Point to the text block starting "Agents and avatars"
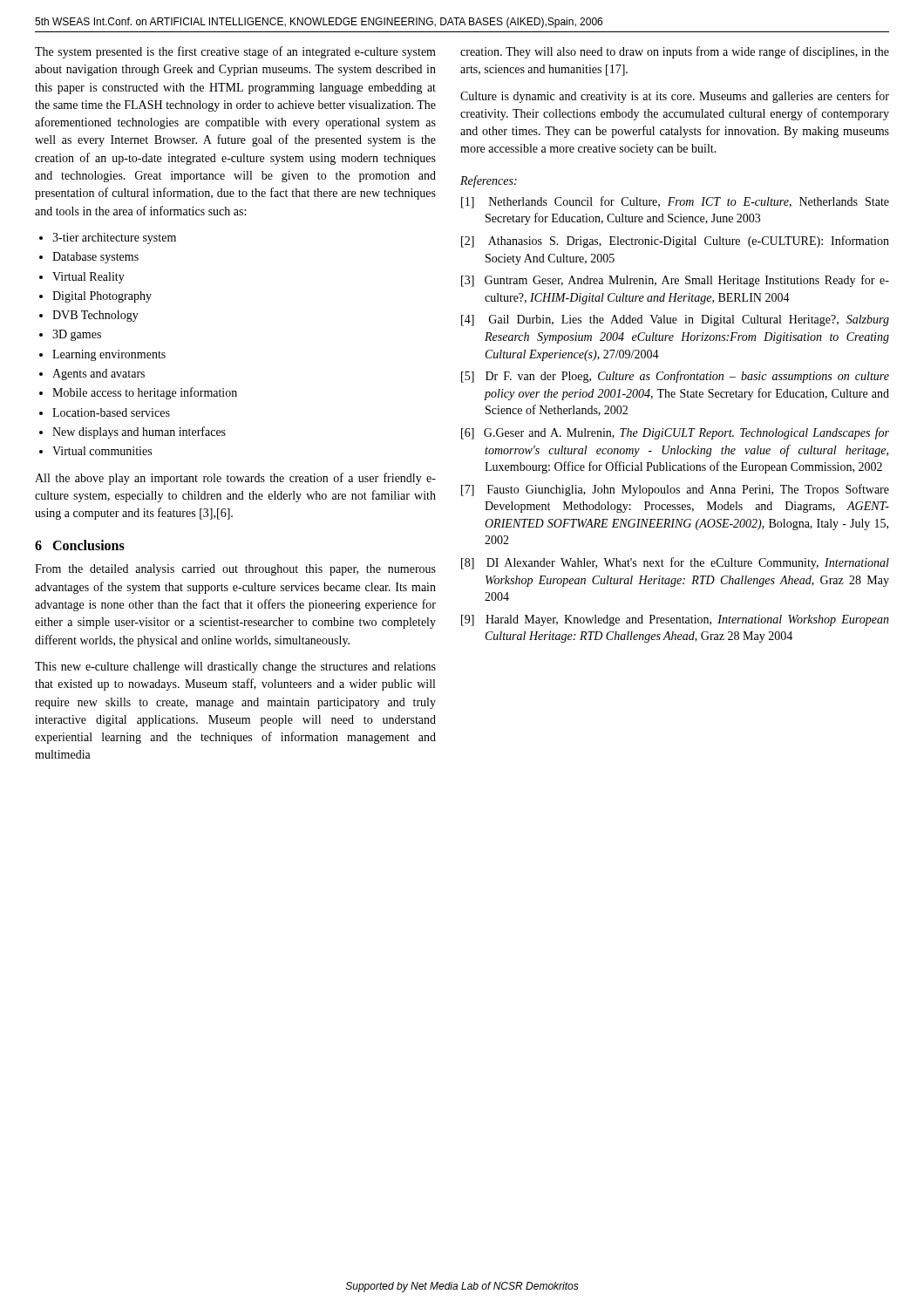924x1308 pixels. (x=99, y=374)
